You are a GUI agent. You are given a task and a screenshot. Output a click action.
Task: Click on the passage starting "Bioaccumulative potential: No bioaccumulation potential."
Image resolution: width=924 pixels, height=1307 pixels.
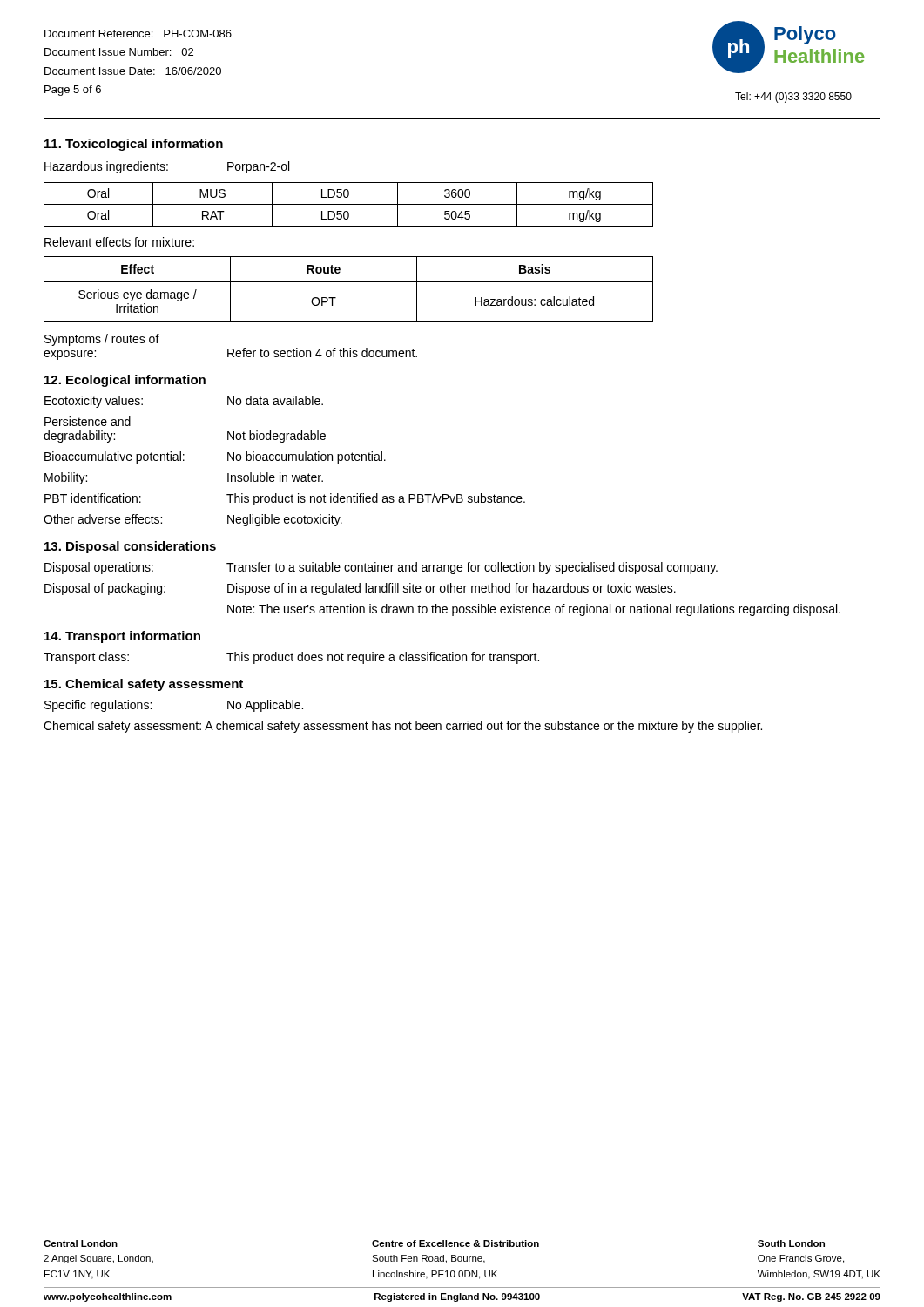tap(112, 457)
